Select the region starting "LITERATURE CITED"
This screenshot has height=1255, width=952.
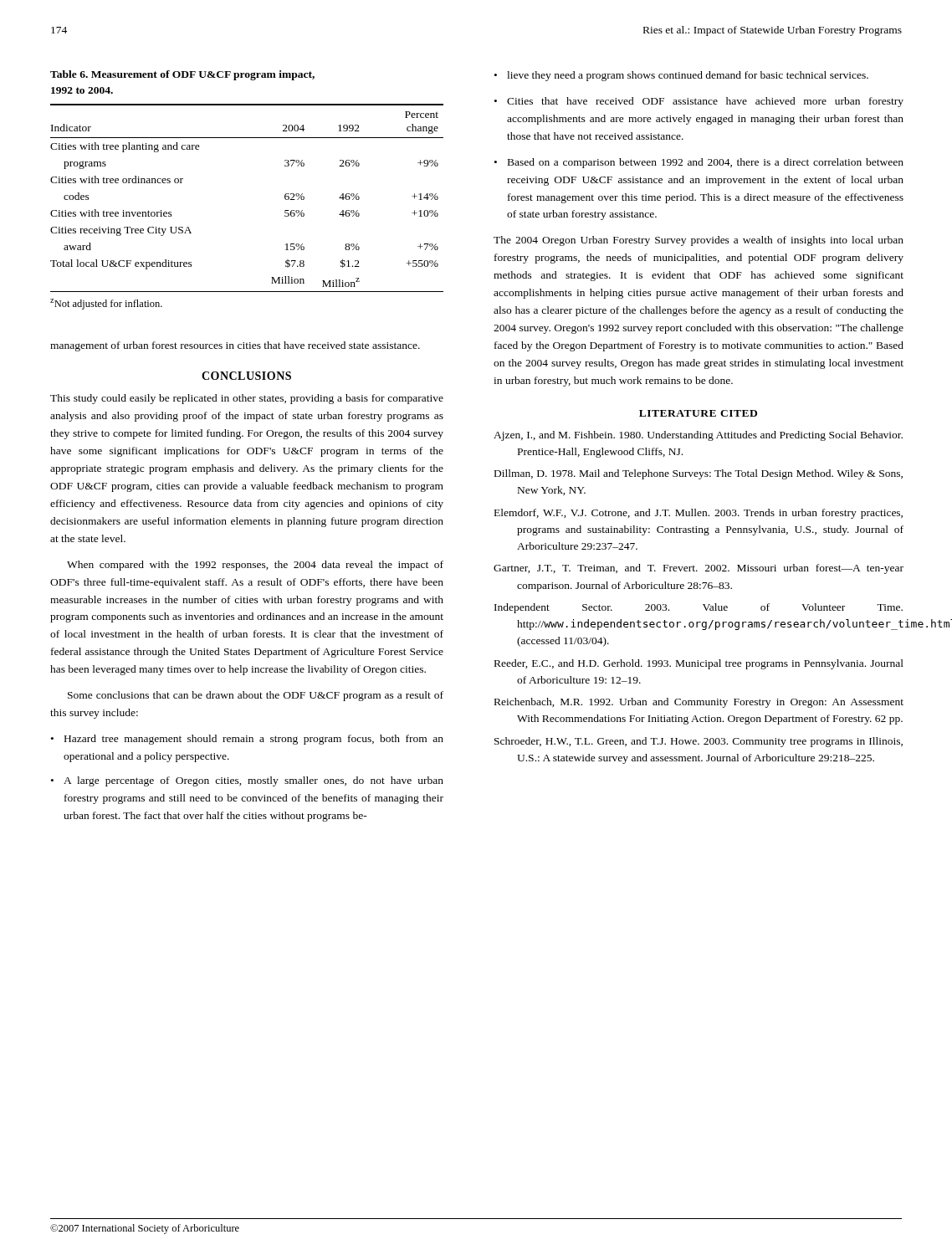(699, 413)
